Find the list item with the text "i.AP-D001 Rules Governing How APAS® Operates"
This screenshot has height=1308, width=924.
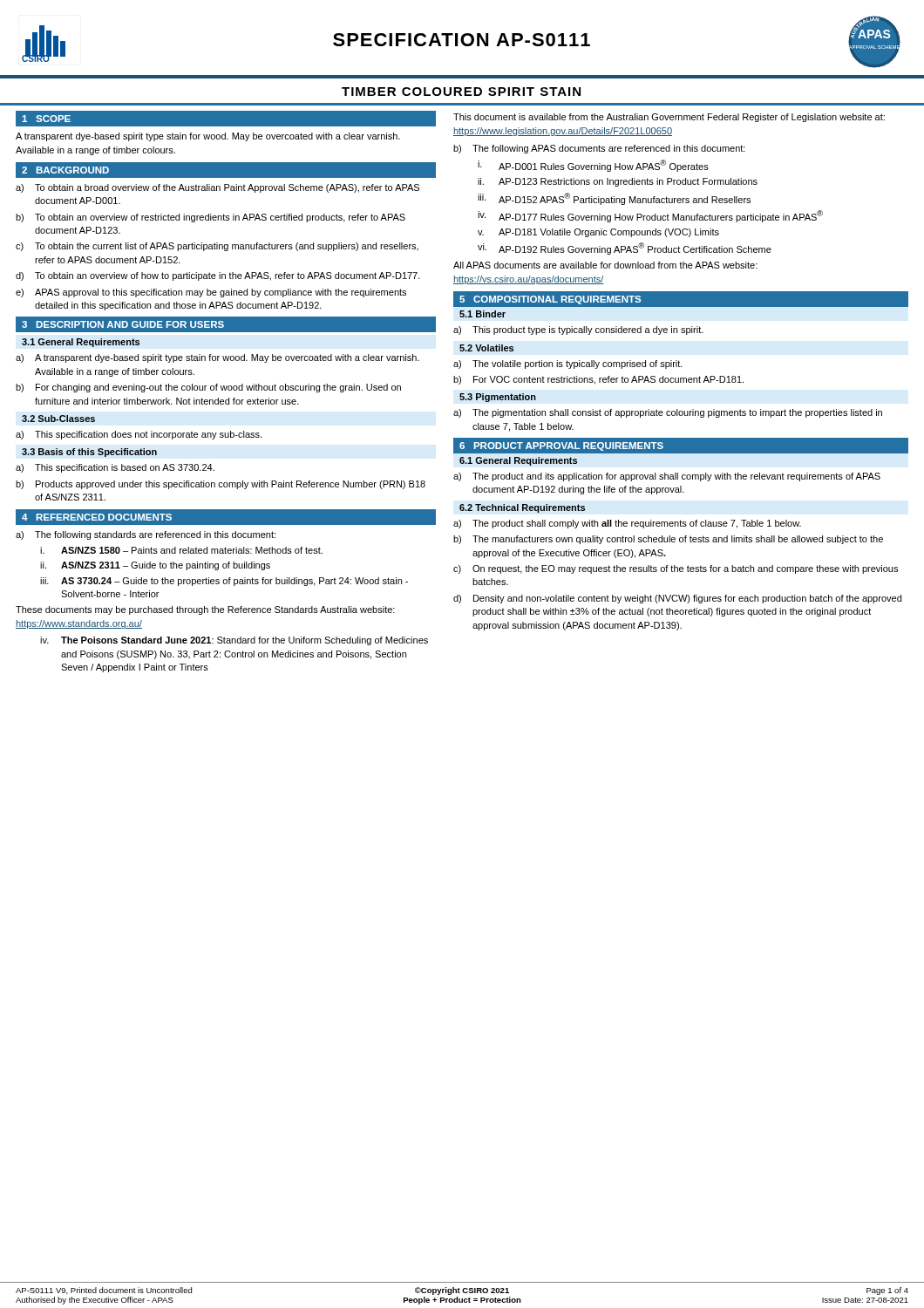693,166
